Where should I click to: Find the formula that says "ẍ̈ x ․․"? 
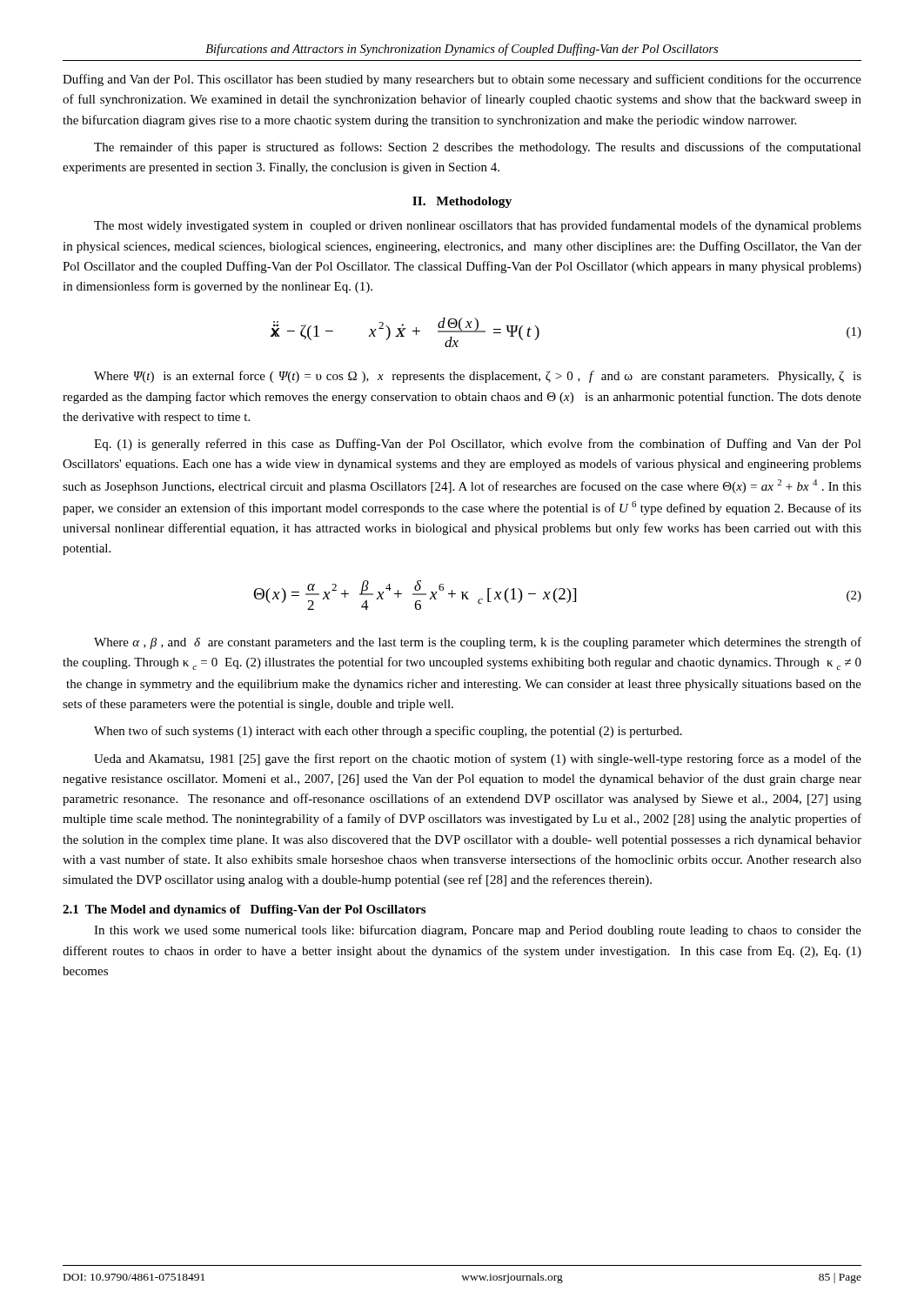coord(302,332)
